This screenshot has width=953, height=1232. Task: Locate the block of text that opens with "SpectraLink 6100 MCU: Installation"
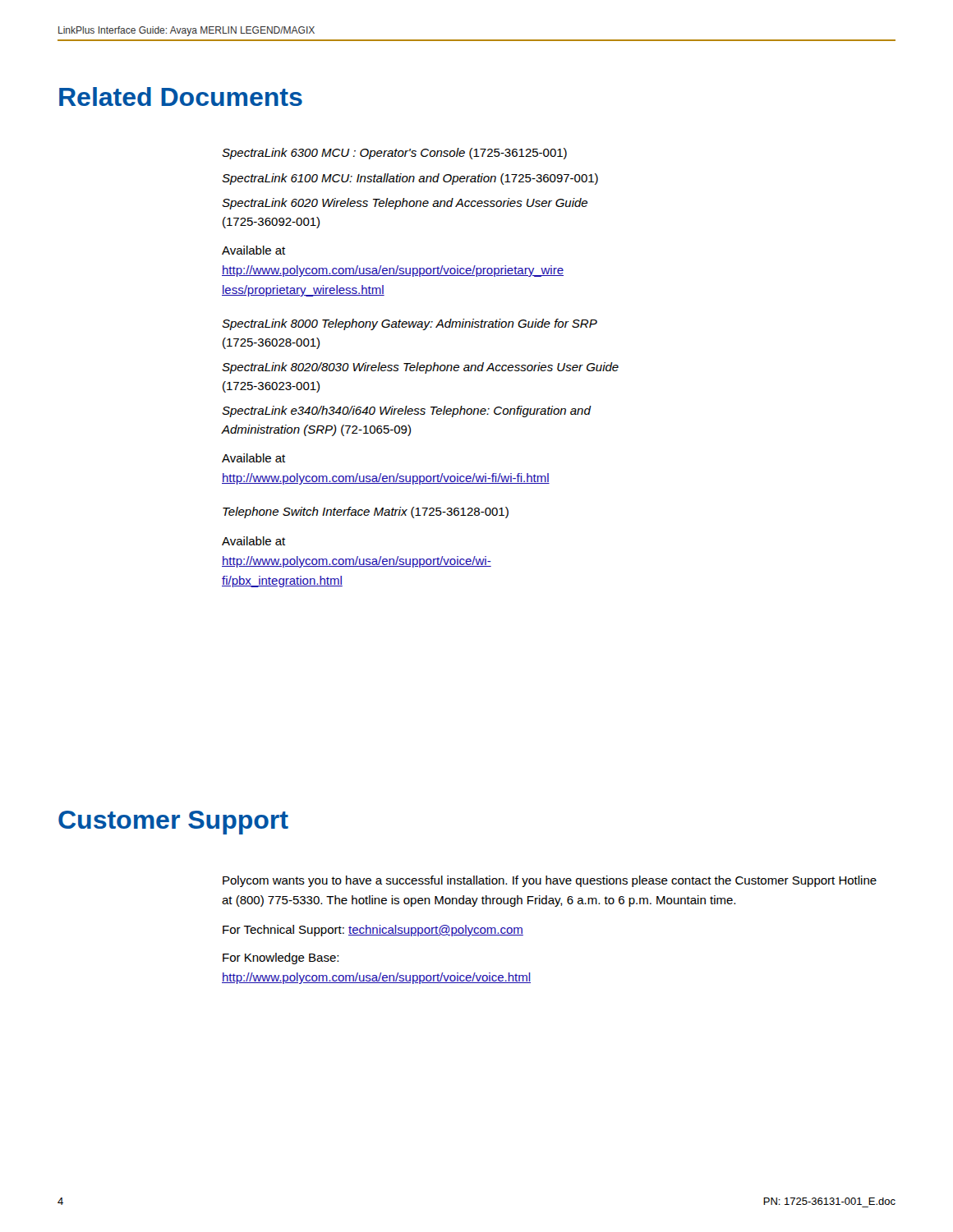410,177
